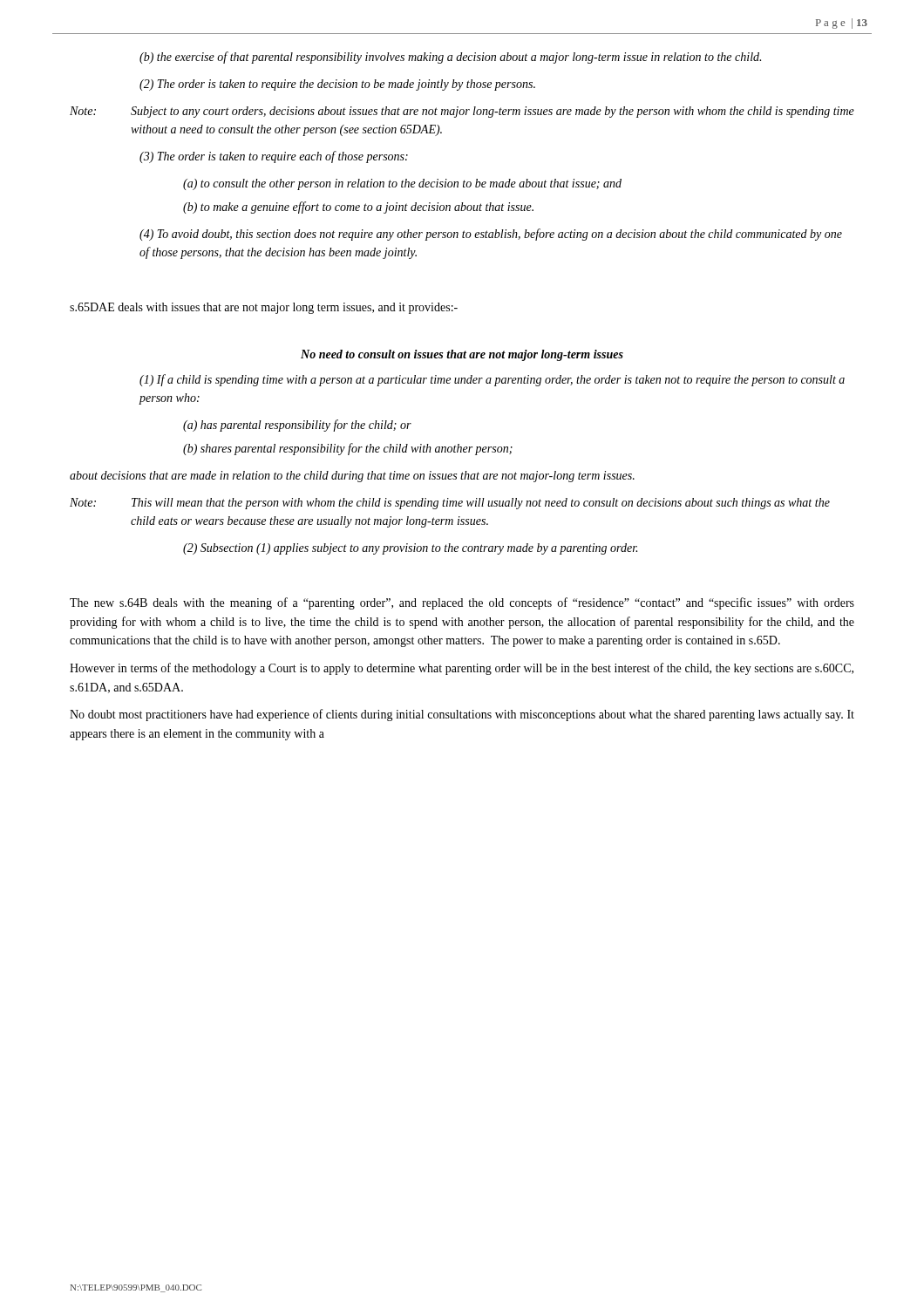Find the text starting "(b) the exercise of that"
Image resolution: width=924 pixels, height=1308 pixels.
[x=451, y=57]
